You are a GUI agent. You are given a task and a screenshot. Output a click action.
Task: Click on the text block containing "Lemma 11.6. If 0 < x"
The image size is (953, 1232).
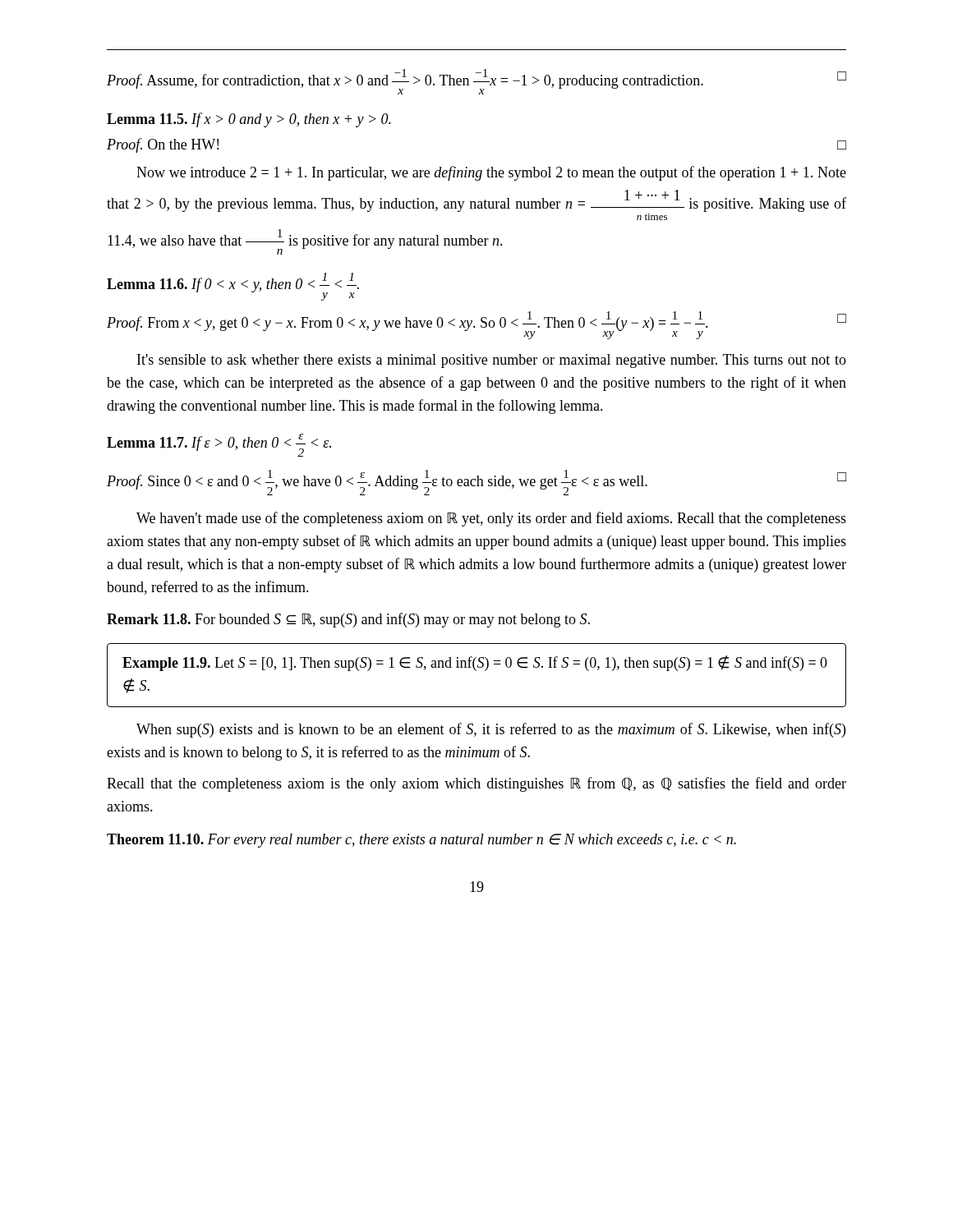[x=233, y=287]
